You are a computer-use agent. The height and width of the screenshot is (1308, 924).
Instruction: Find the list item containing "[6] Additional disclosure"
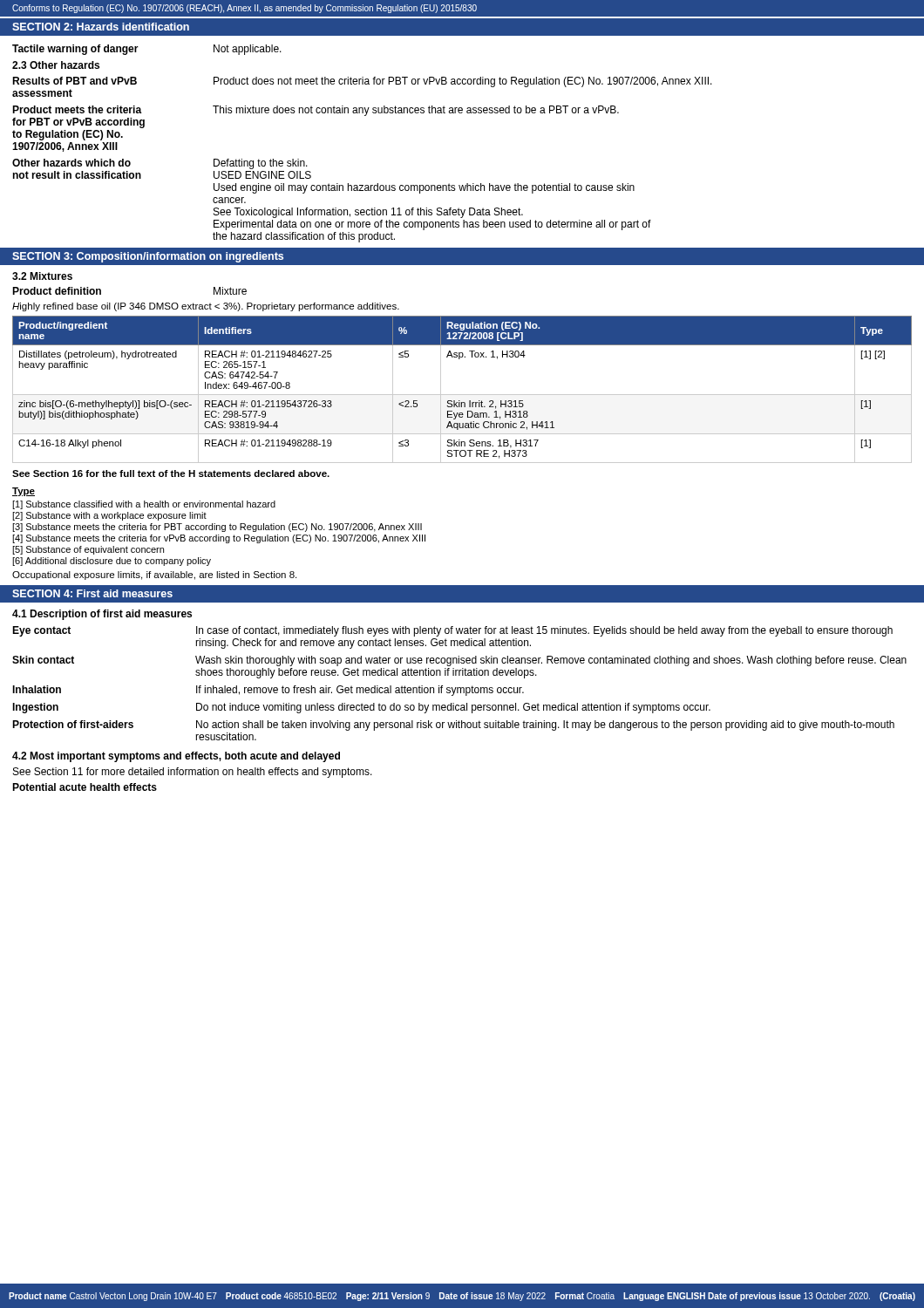112,561
